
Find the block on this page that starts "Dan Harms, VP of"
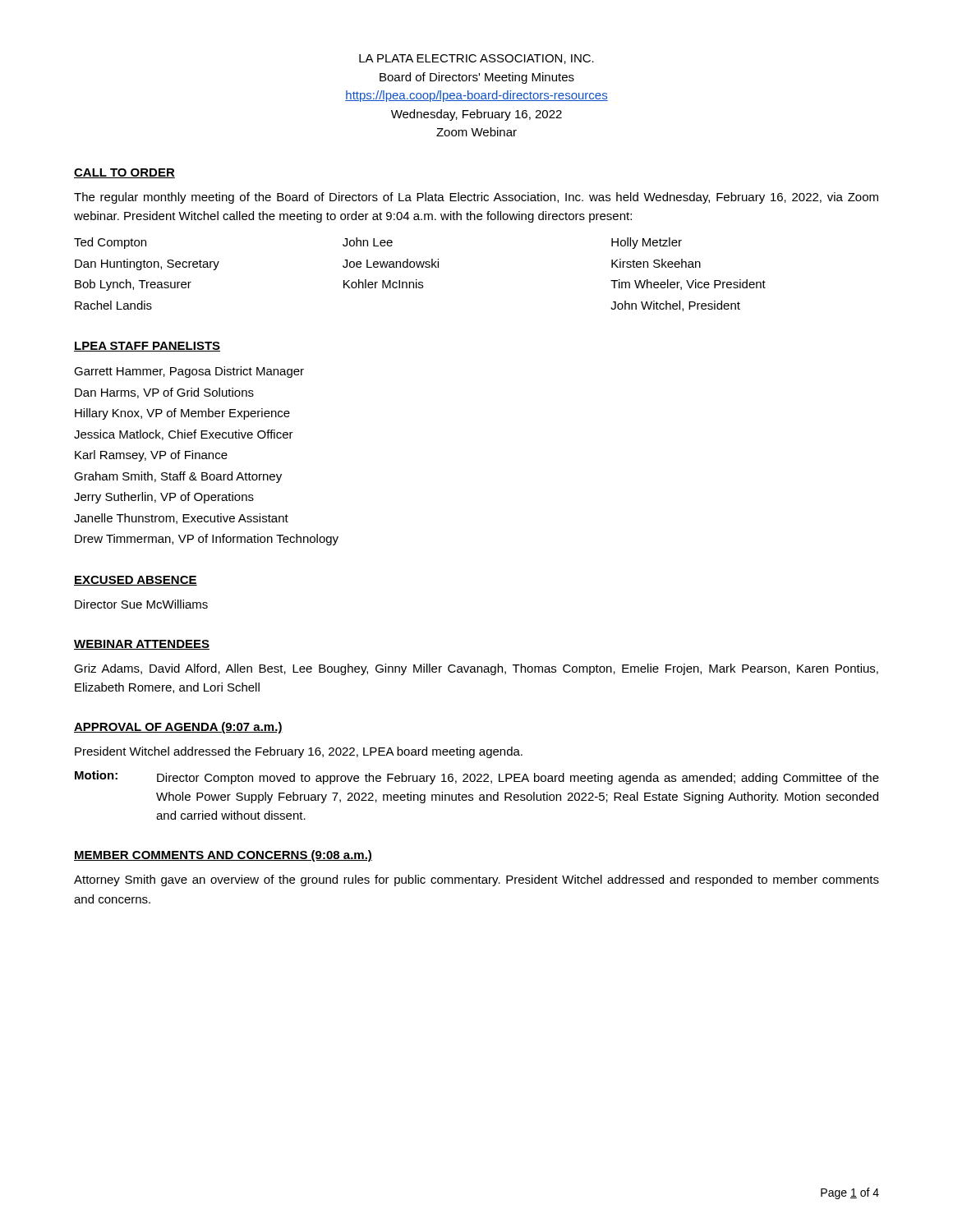(x=164, y=392)
